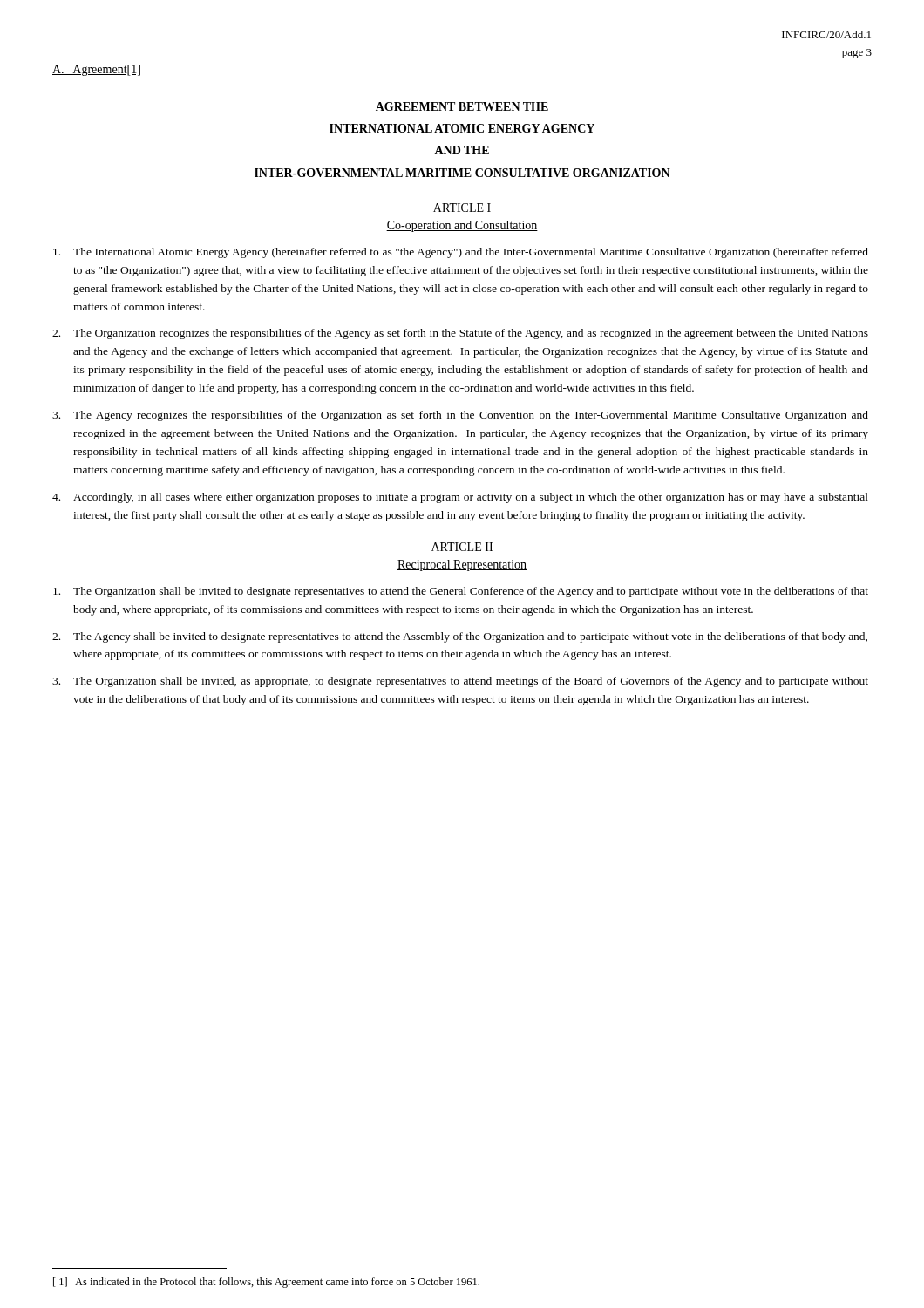
Task: Locate the text block with the text "The International Atomic Energy Agency (hereinafter referred"
Action: click(460, 280)
